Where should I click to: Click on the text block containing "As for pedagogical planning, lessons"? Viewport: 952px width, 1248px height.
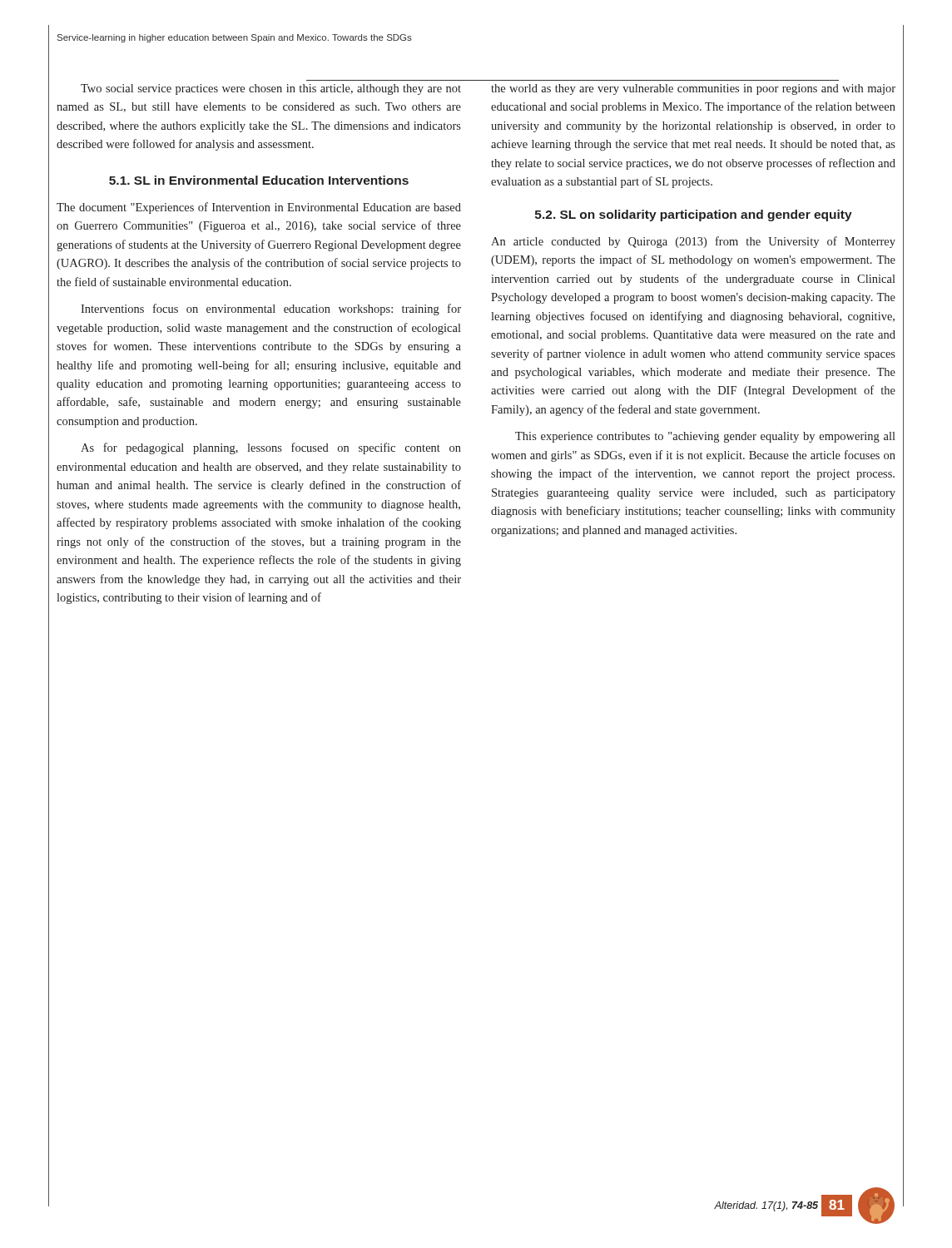coord(259,523)
